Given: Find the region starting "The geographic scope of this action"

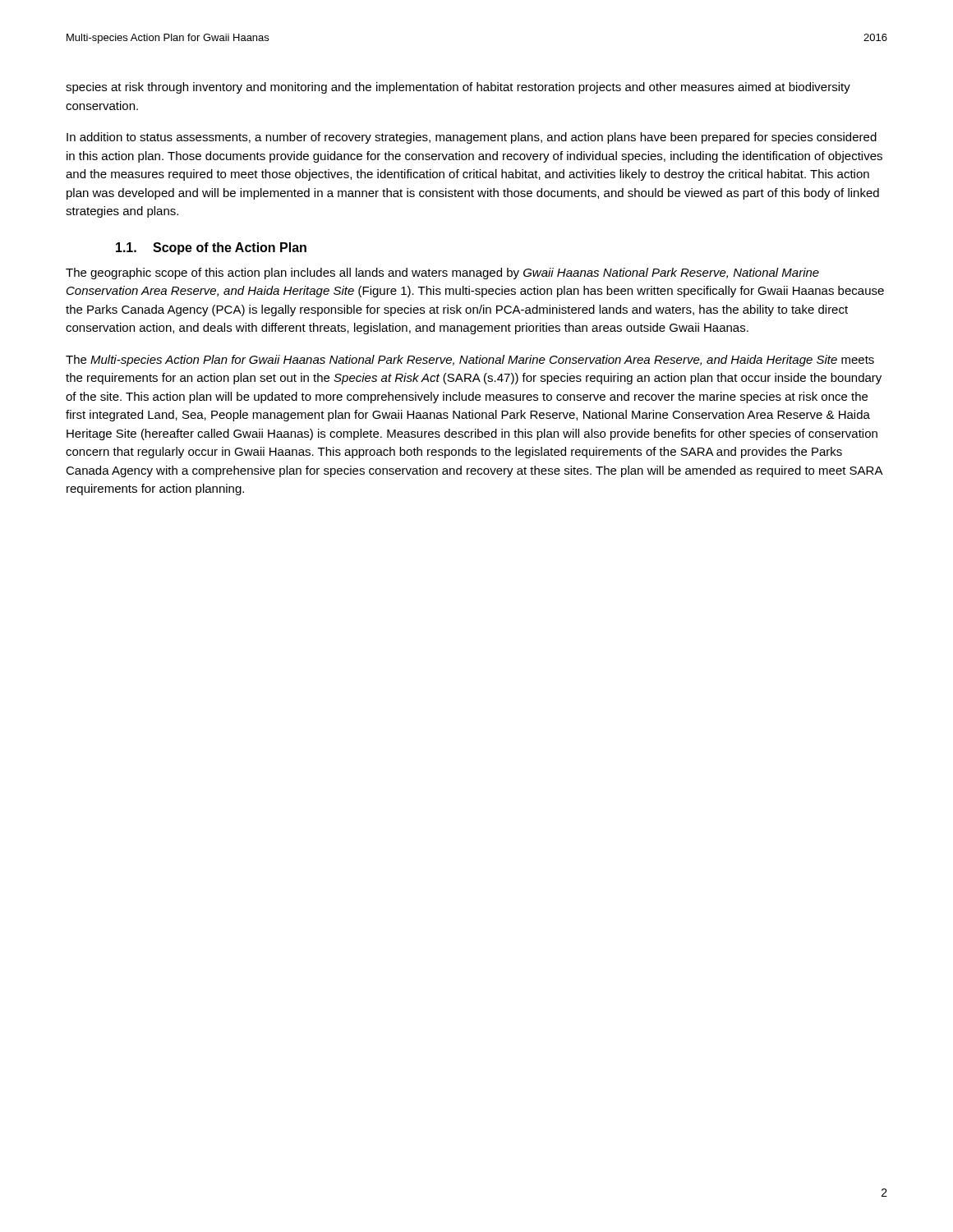Looking at the screenshot, I should 476,300.
